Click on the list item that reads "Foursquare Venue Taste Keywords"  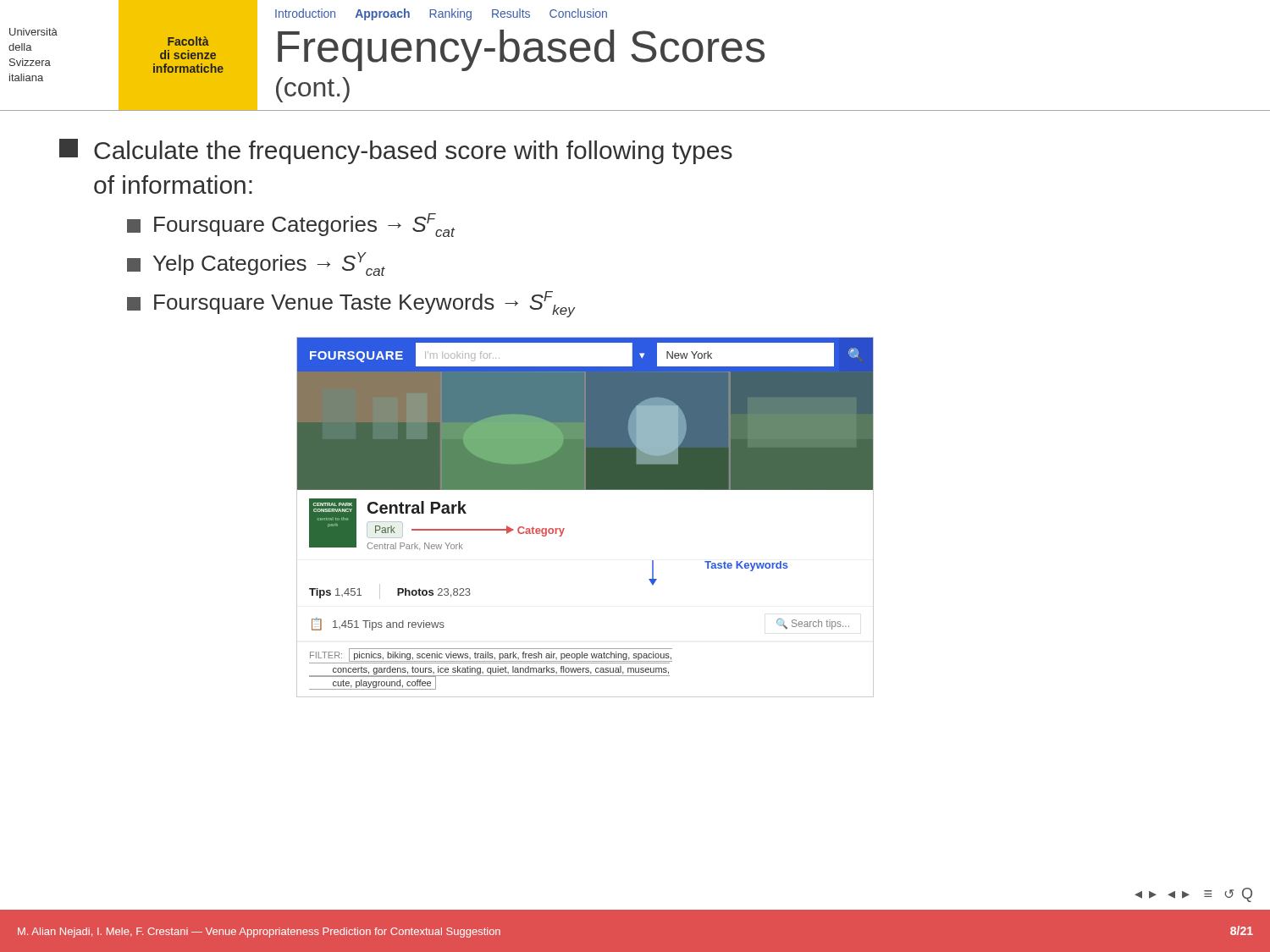(x=351, y=303)
